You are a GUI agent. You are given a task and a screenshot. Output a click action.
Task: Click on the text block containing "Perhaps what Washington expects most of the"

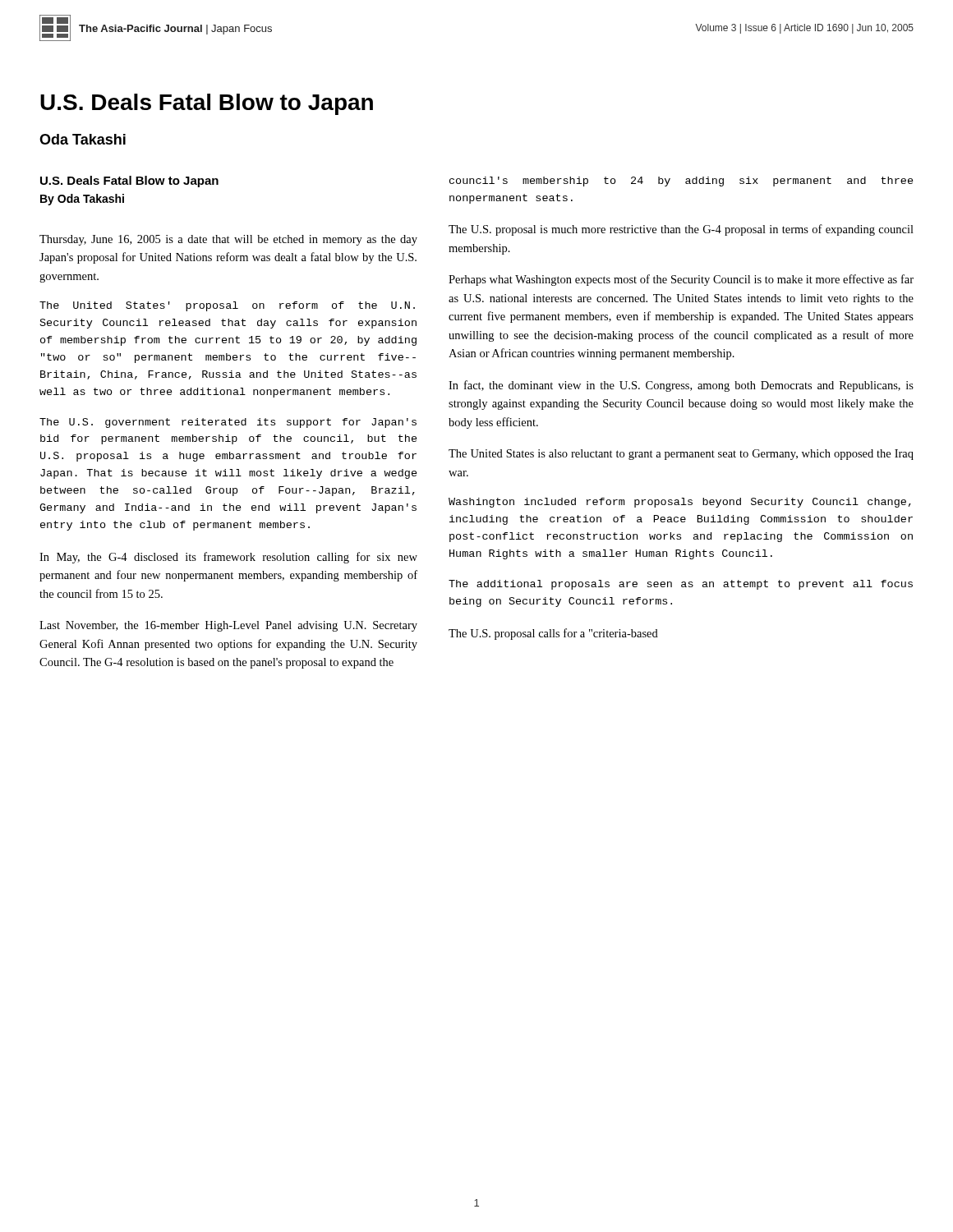681,317
